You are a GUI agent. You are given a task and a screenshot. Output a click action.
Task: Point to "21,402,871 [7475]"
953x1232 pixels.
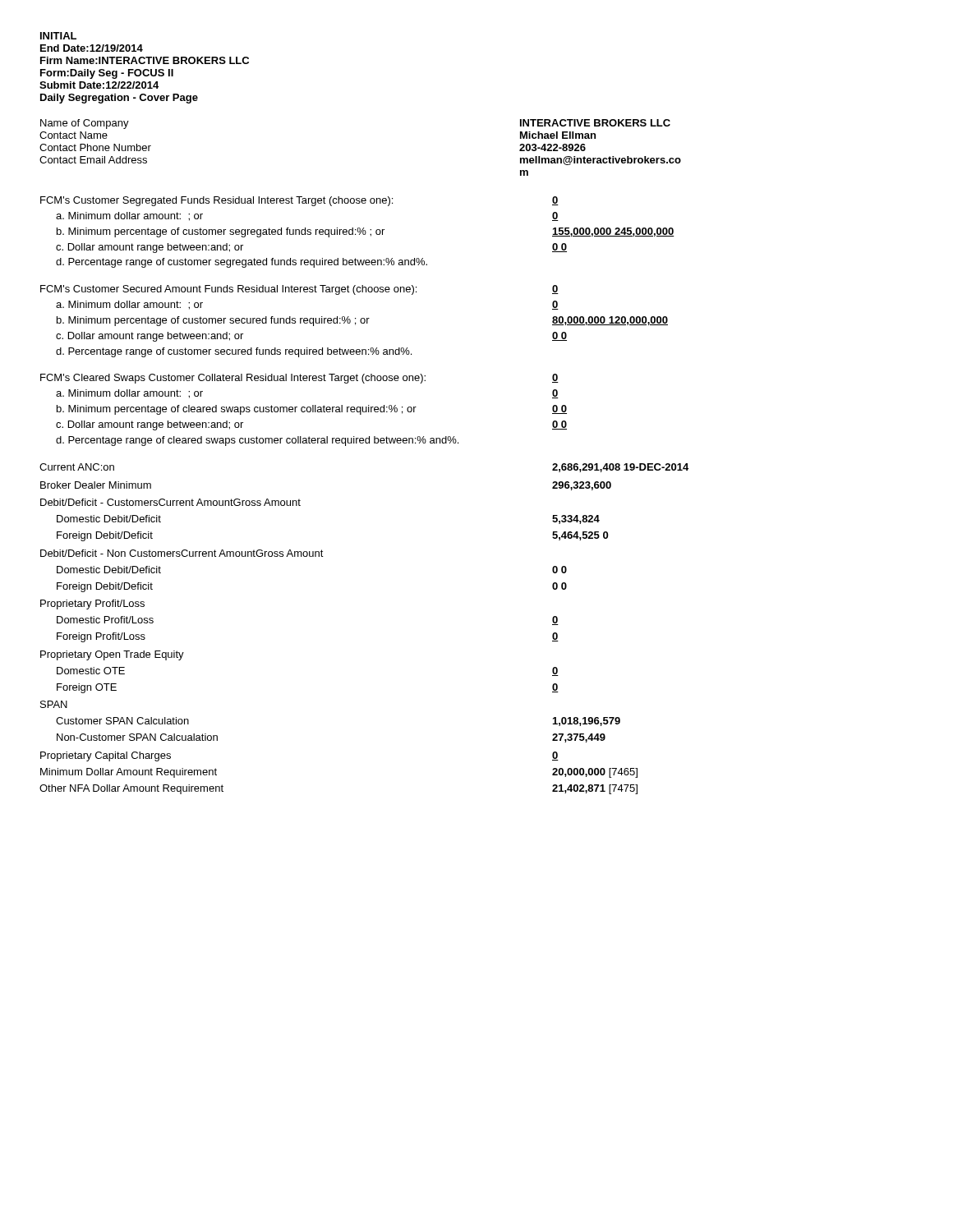pyautogui.click(x=595, y=788)
